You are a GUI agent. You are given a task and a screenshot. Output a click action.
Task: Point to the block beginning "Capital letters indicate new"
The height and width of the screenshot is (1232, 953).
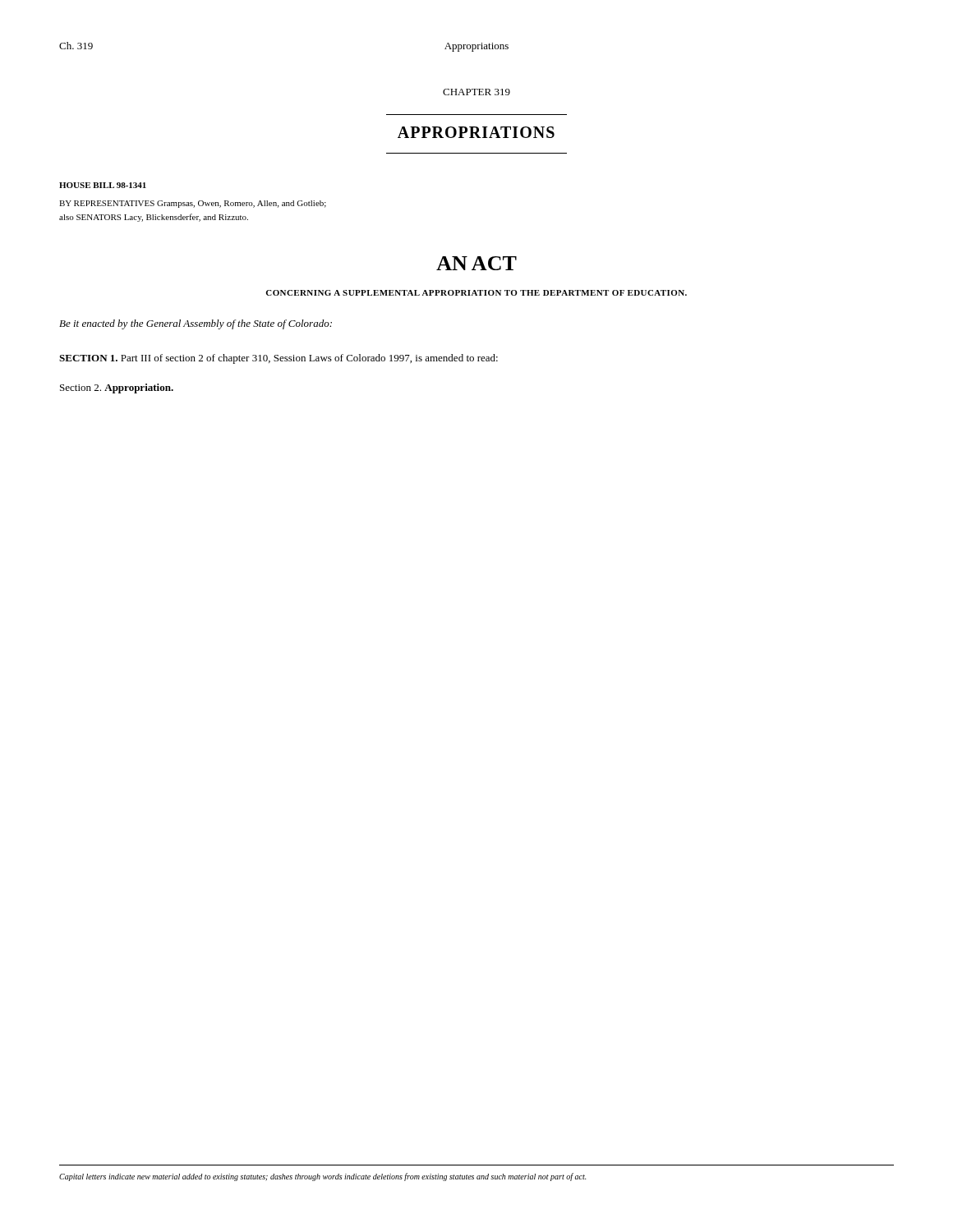click(x=323, y=1177)
